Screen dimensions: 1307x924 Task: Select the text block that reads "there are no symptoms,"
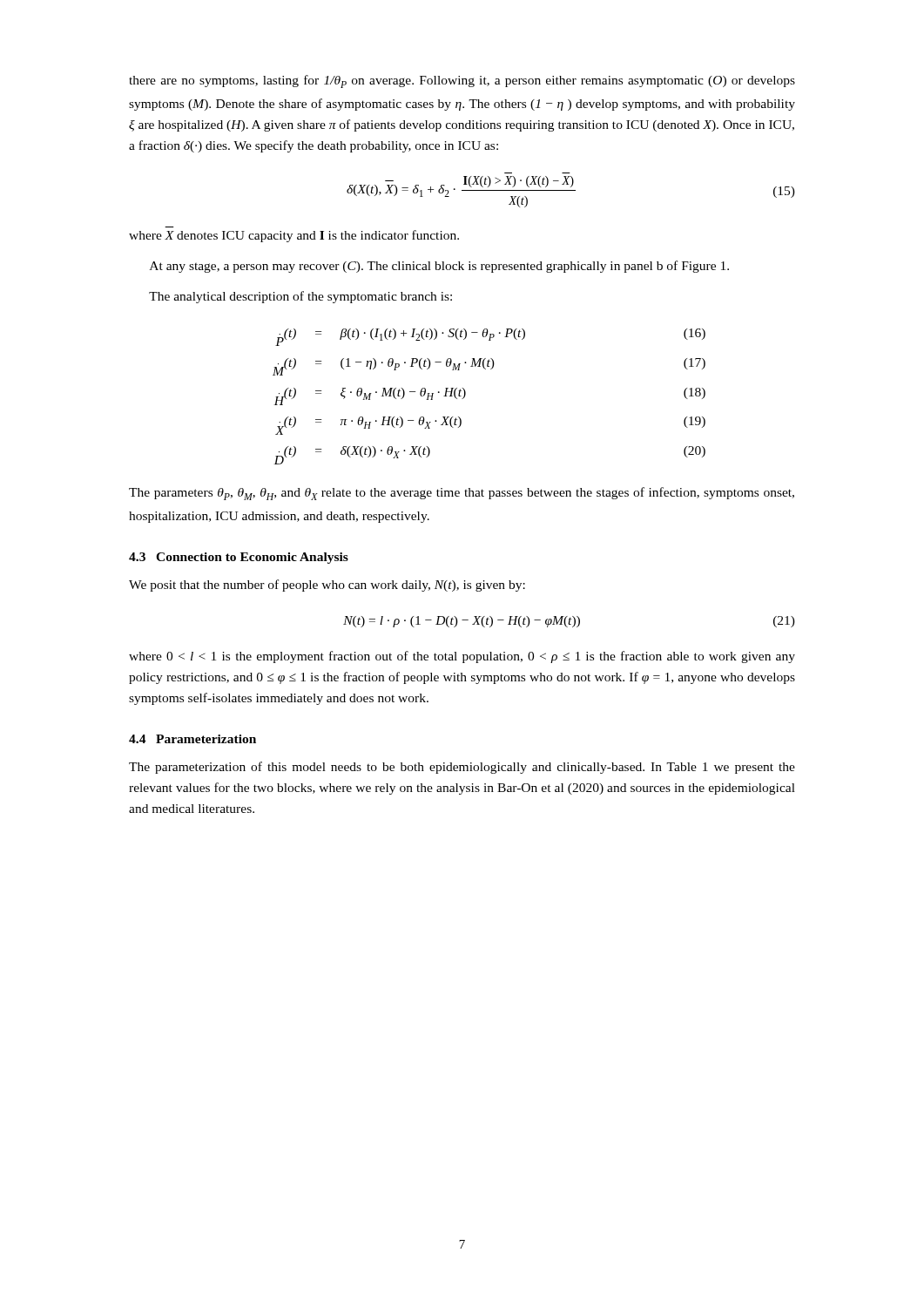tap(462, 113)
